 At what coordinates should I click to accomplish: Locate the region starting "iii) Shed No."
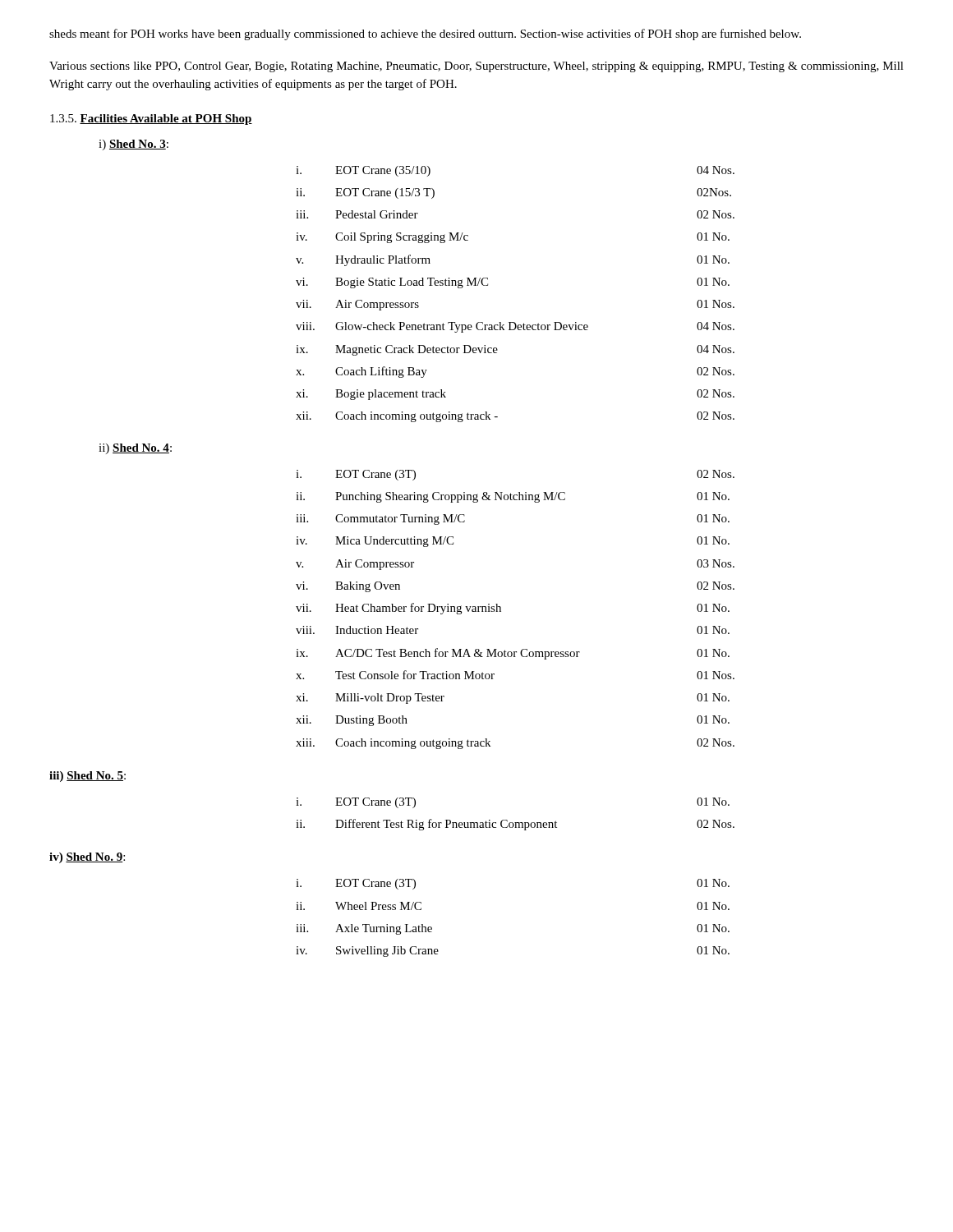point(88,775)
